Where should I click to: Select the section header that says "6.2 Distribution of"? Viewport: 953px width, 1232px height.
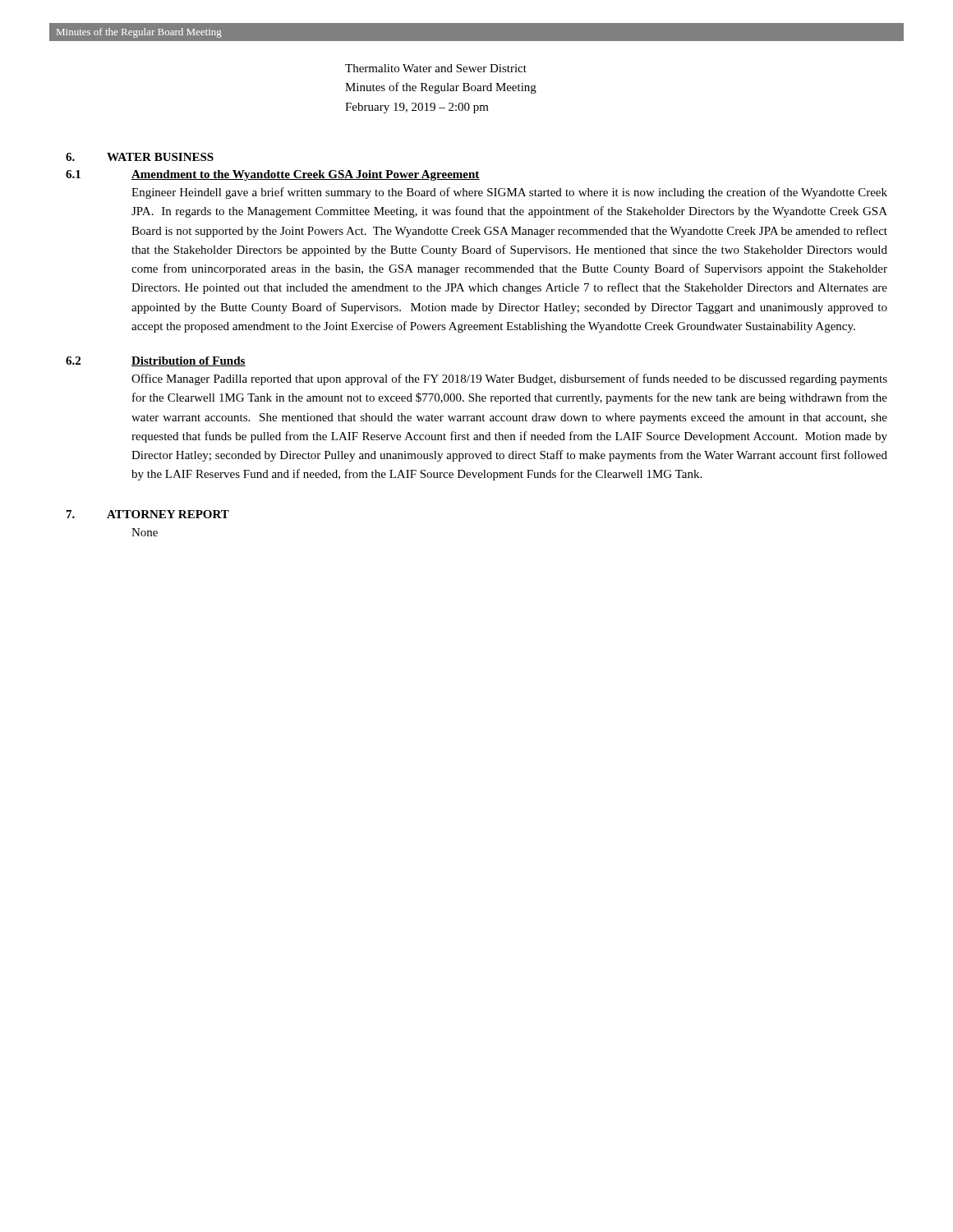(x=155, y=361)
